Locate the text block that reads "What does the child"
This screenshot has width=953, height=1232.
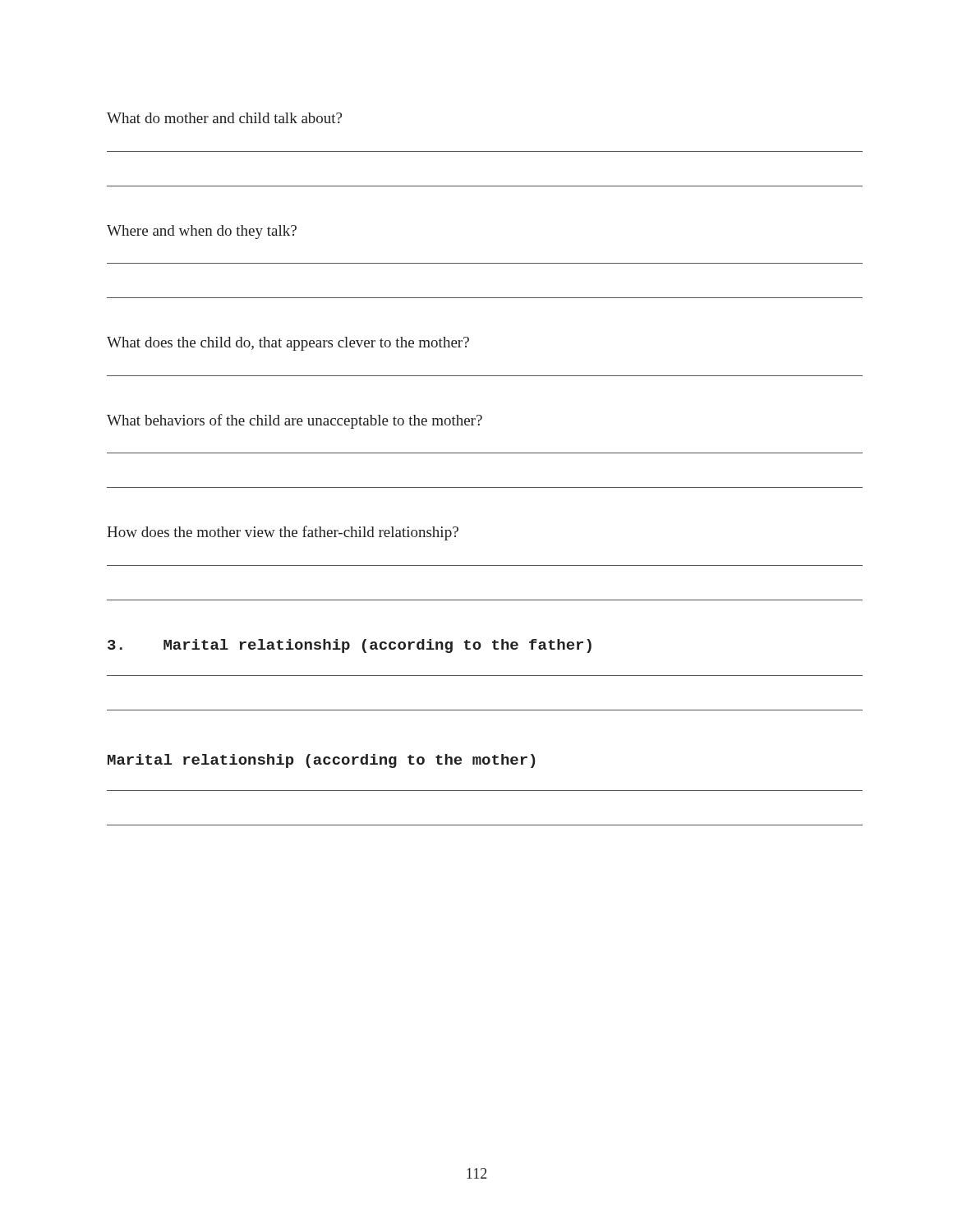(x=288, y=342)
